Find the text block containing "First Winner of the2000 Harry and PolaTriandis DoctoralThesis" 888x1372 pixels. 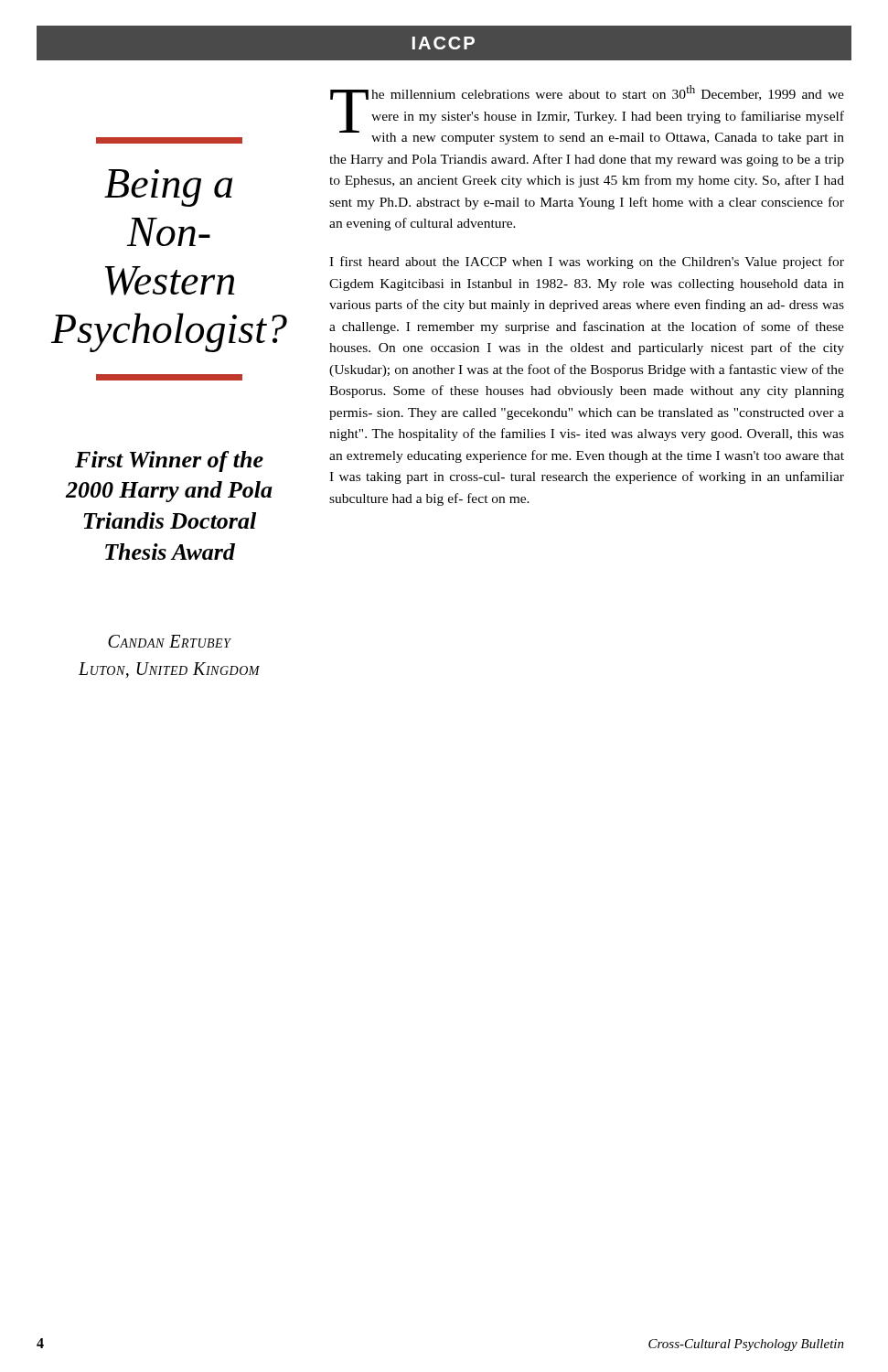[x=169, y=506]
